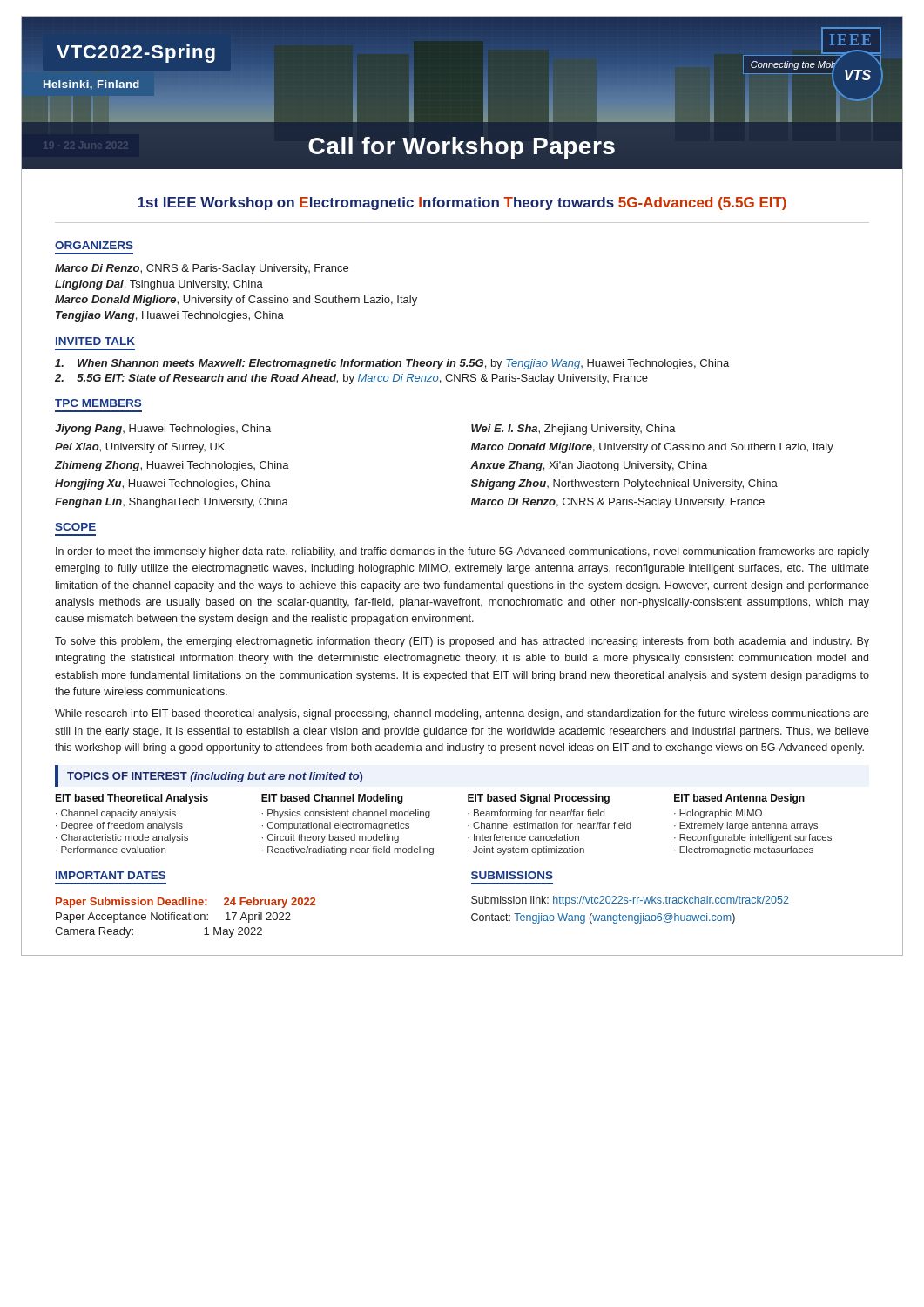This screenshot has height=1307, width=924.
Task: Navigate to the passage starting "In order to meet the immensely higher data"
Action: pyautogui.click(x=462, y=585)
